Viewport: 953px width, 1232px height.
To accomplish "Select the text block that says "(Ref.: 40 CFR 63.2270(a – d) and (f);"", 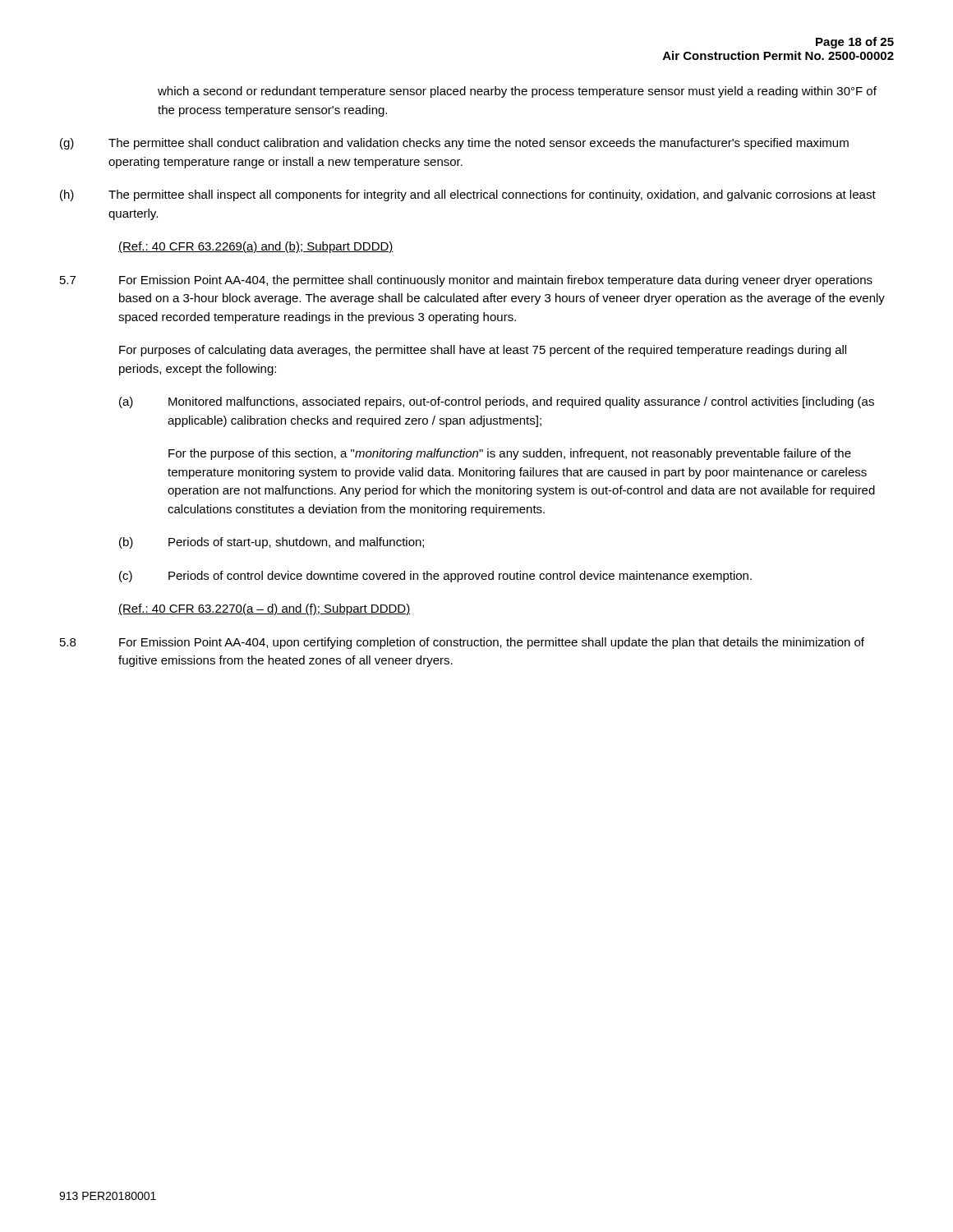I will [x=264, y=608].
